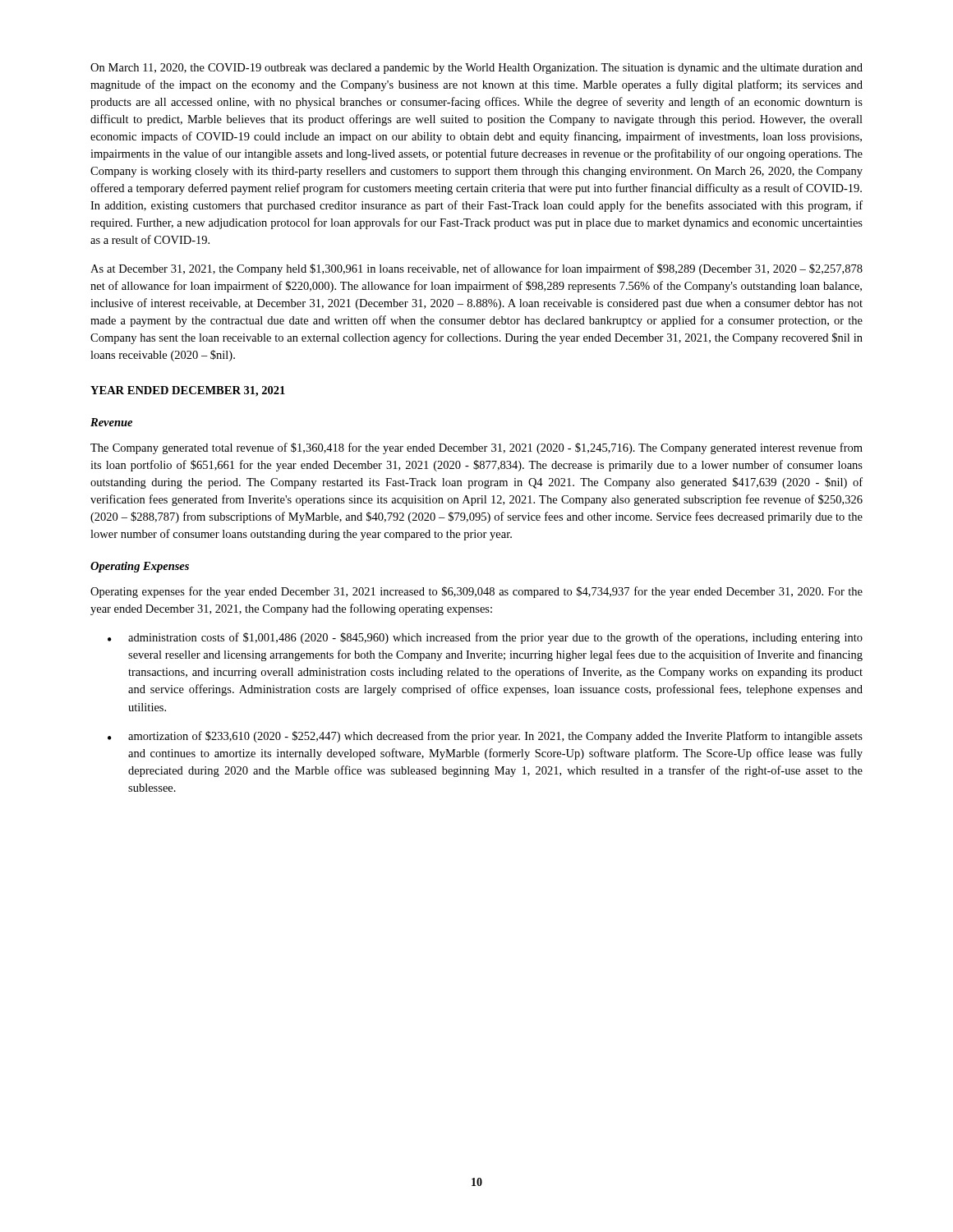Navigate to the element starting "YEAR ENDED DECEMBER 31, 2021"
The height and width of the screenshot is (1232, 953).
[188, 390]
